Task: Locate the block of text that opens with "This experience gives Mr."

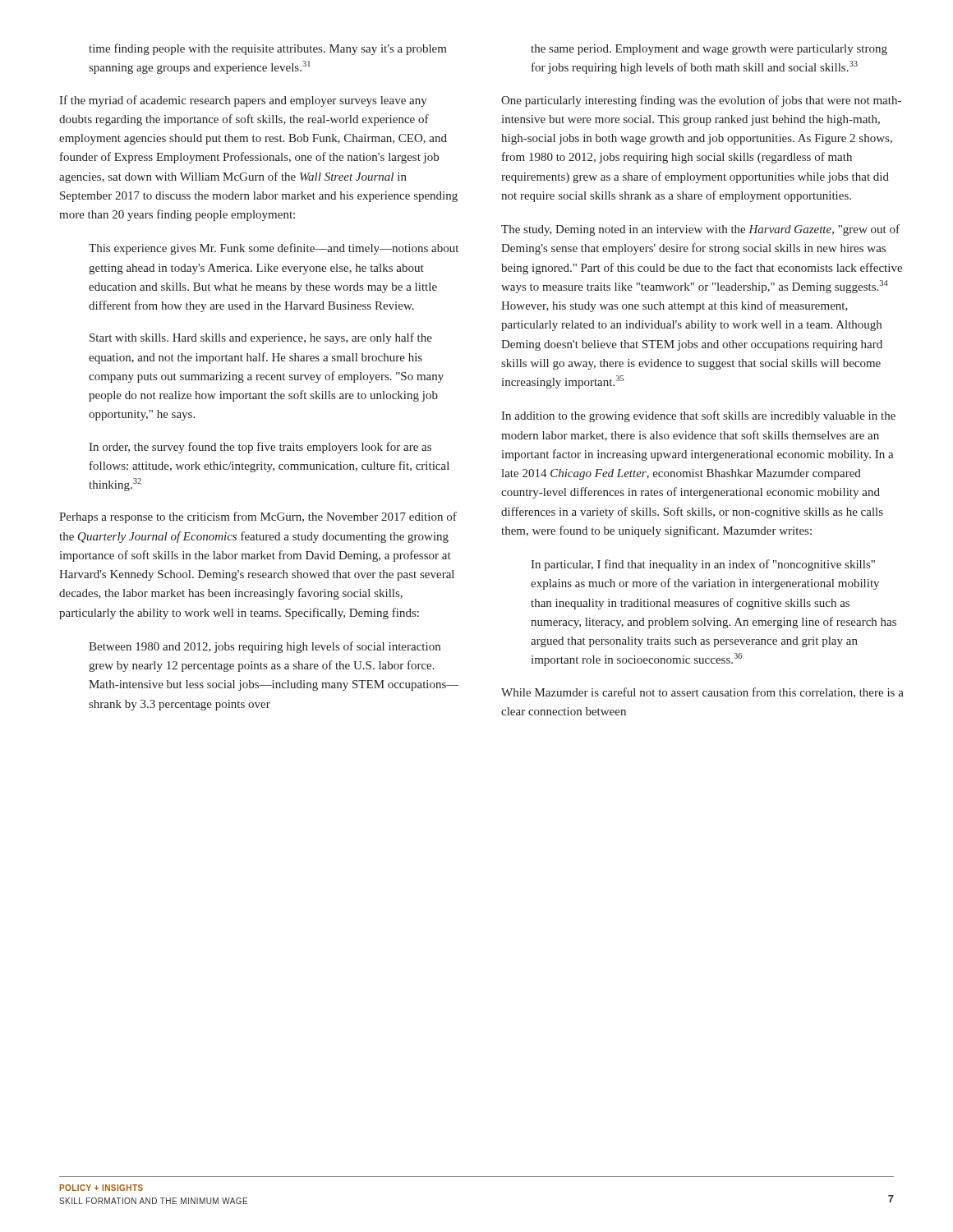Action: [x=275, y=277]
